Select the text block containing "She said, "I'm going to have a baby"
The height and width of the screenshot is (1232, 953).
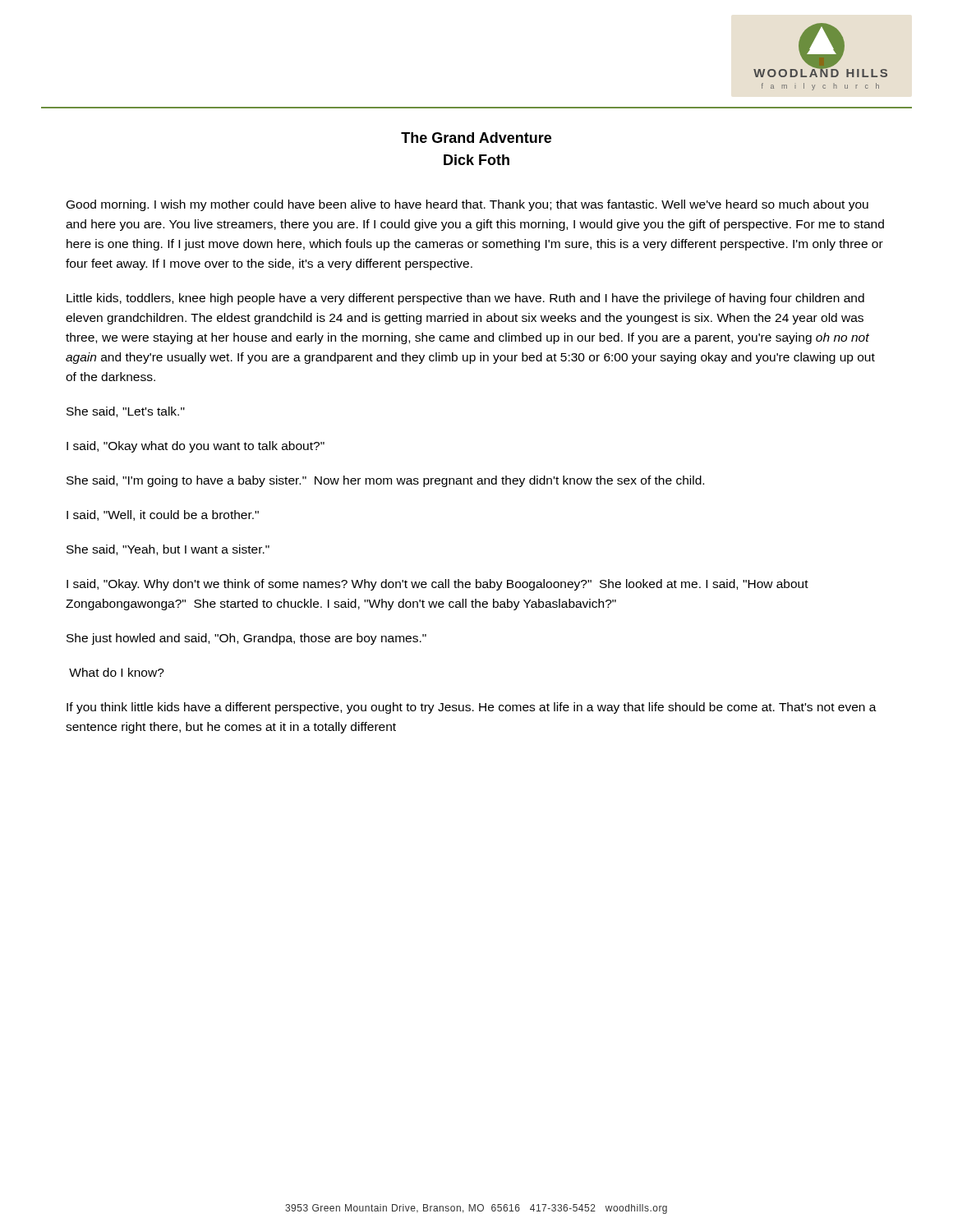(386, 480)
